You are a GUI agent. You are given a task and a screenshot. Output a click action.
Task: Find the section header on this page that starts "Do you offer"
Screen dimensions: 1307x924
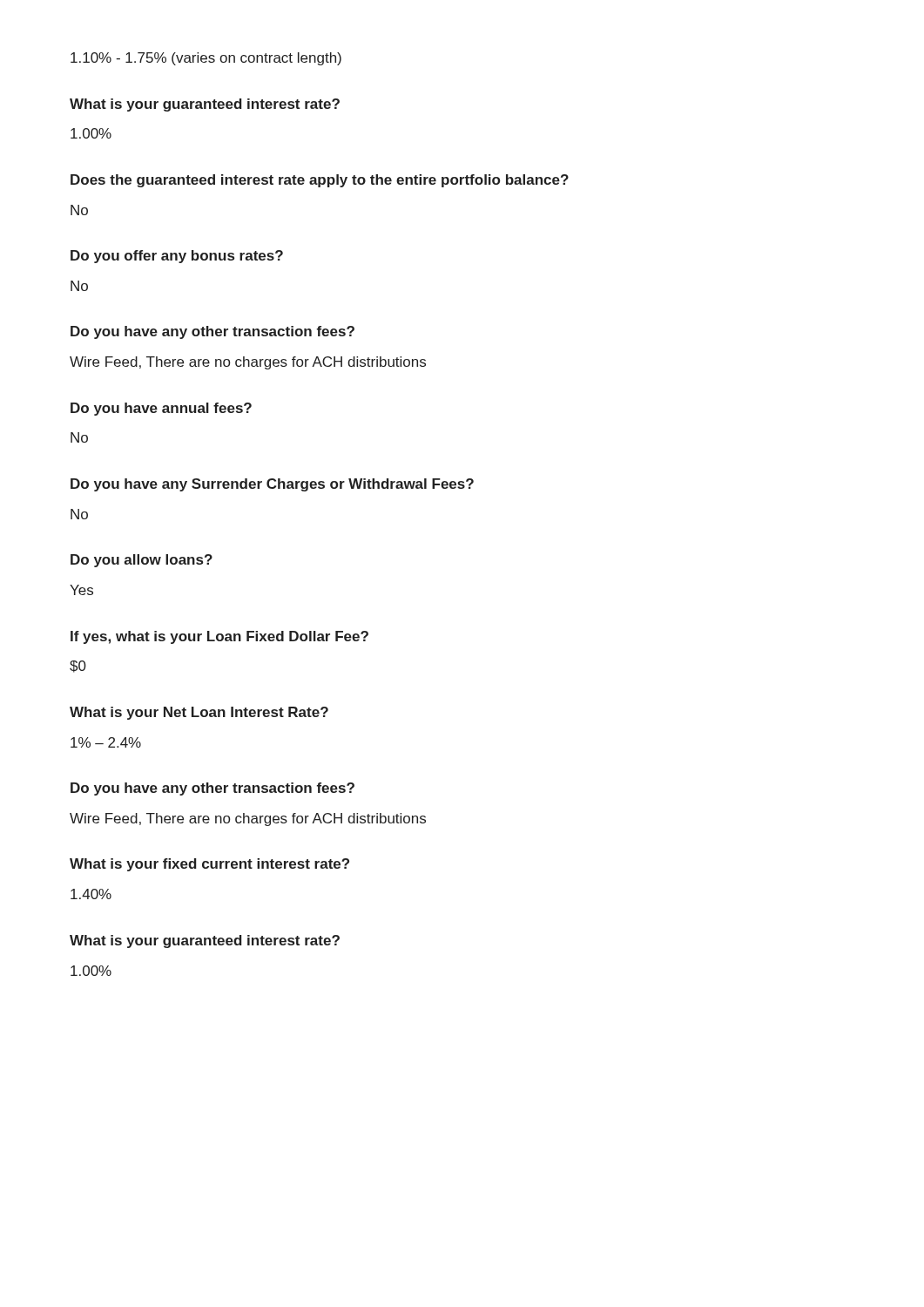[177, 256]
